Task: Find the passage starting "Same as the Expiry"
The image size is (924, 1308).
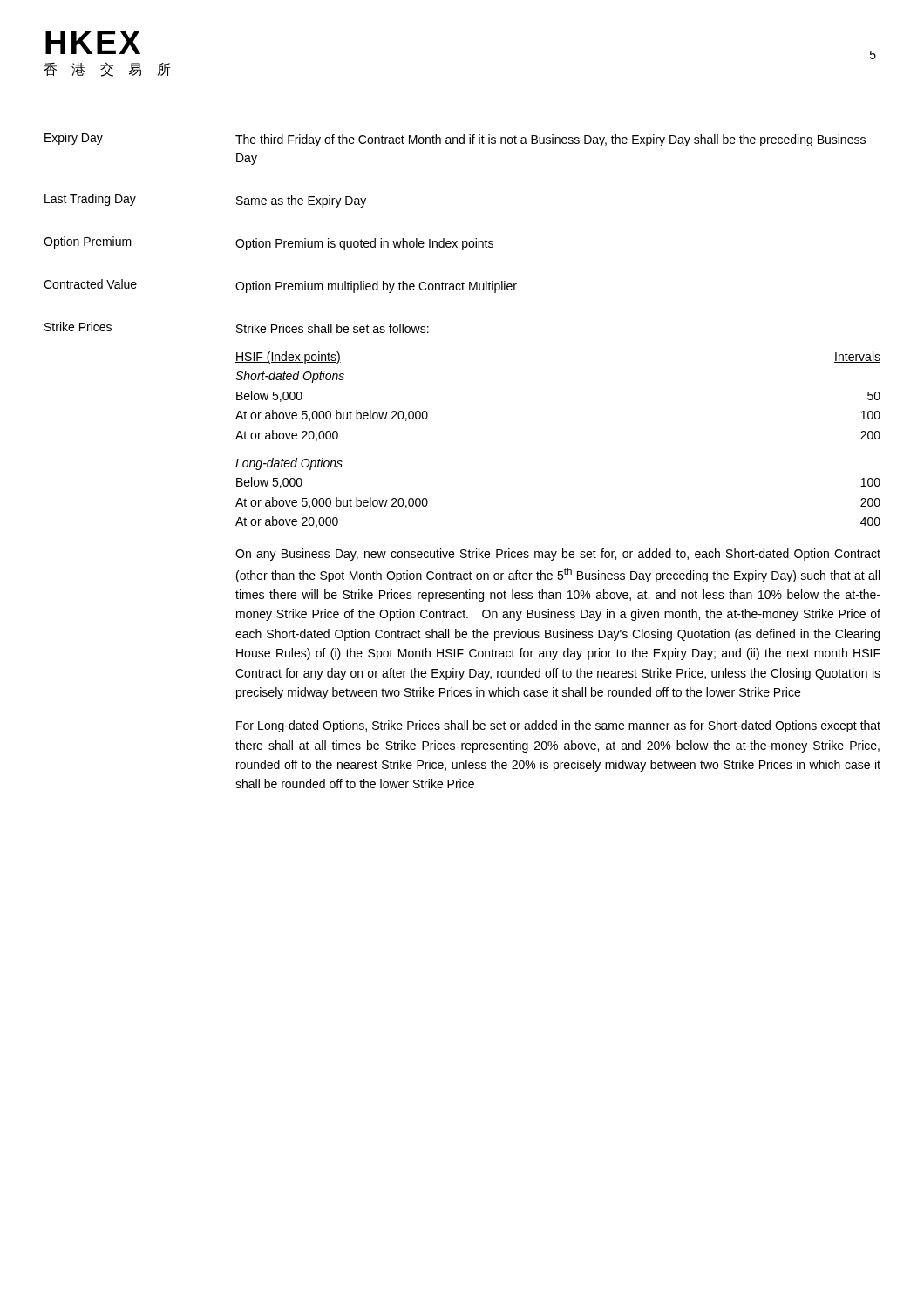Action: [x=301, y=201]
